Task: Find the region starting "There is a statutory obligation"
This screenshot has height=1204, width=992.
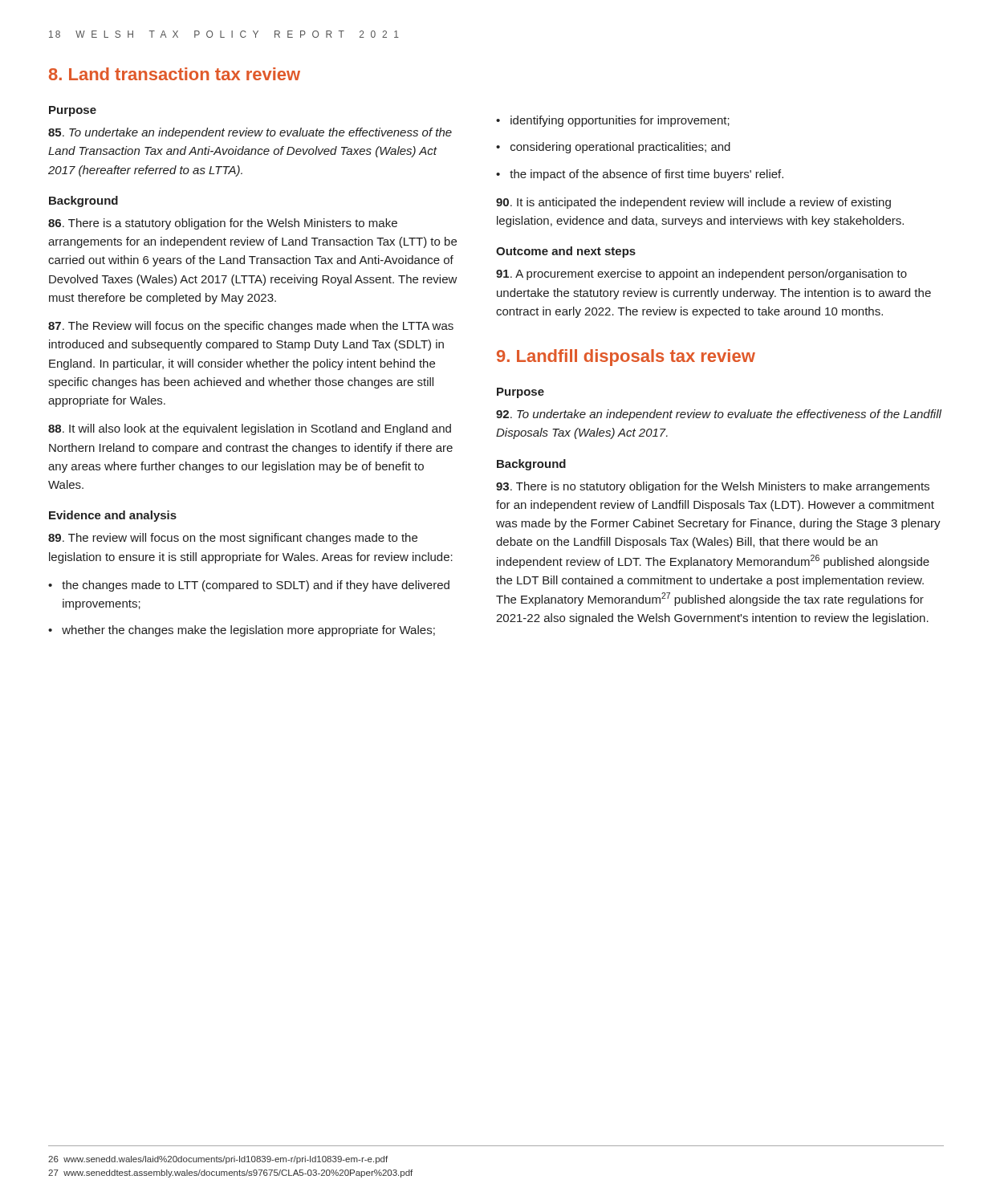Action: pyautogui.click(x=253, y=260)
